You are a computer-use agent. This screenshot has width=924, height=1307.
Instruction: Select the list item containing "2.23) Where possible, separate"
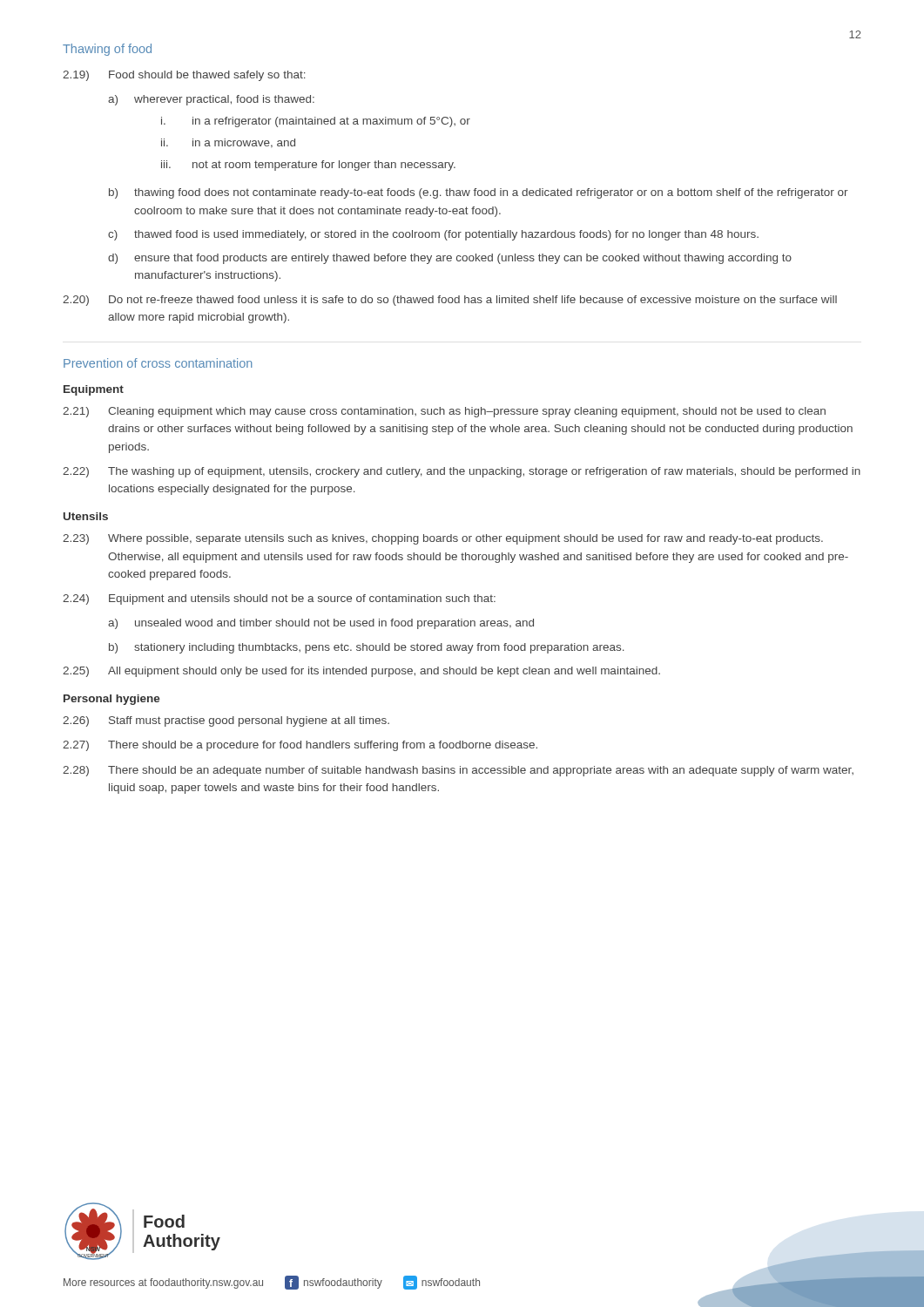click(462, 556)
